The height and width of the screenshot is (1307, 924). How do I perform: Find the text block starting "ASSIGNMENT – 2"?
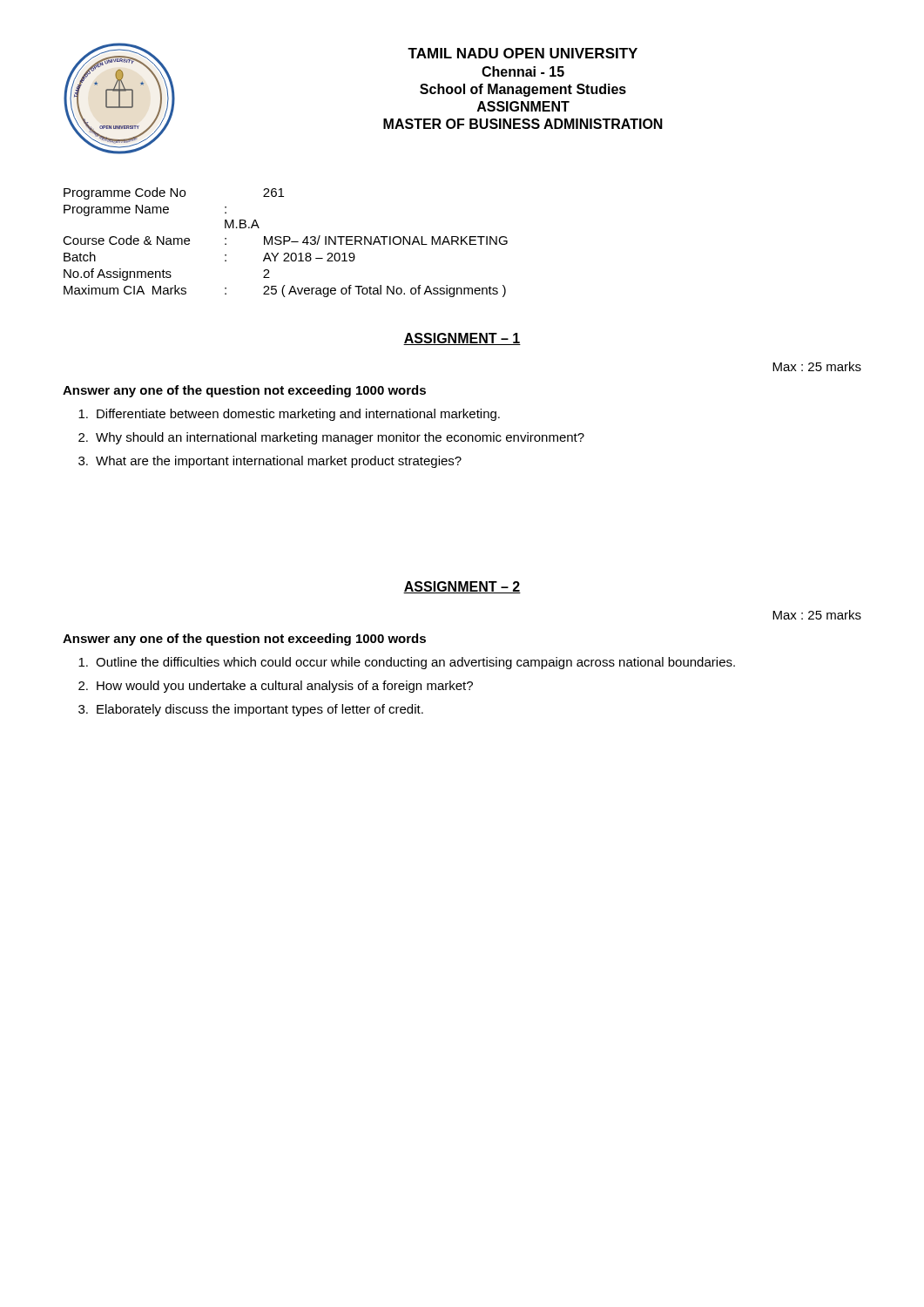click(462, 587)
